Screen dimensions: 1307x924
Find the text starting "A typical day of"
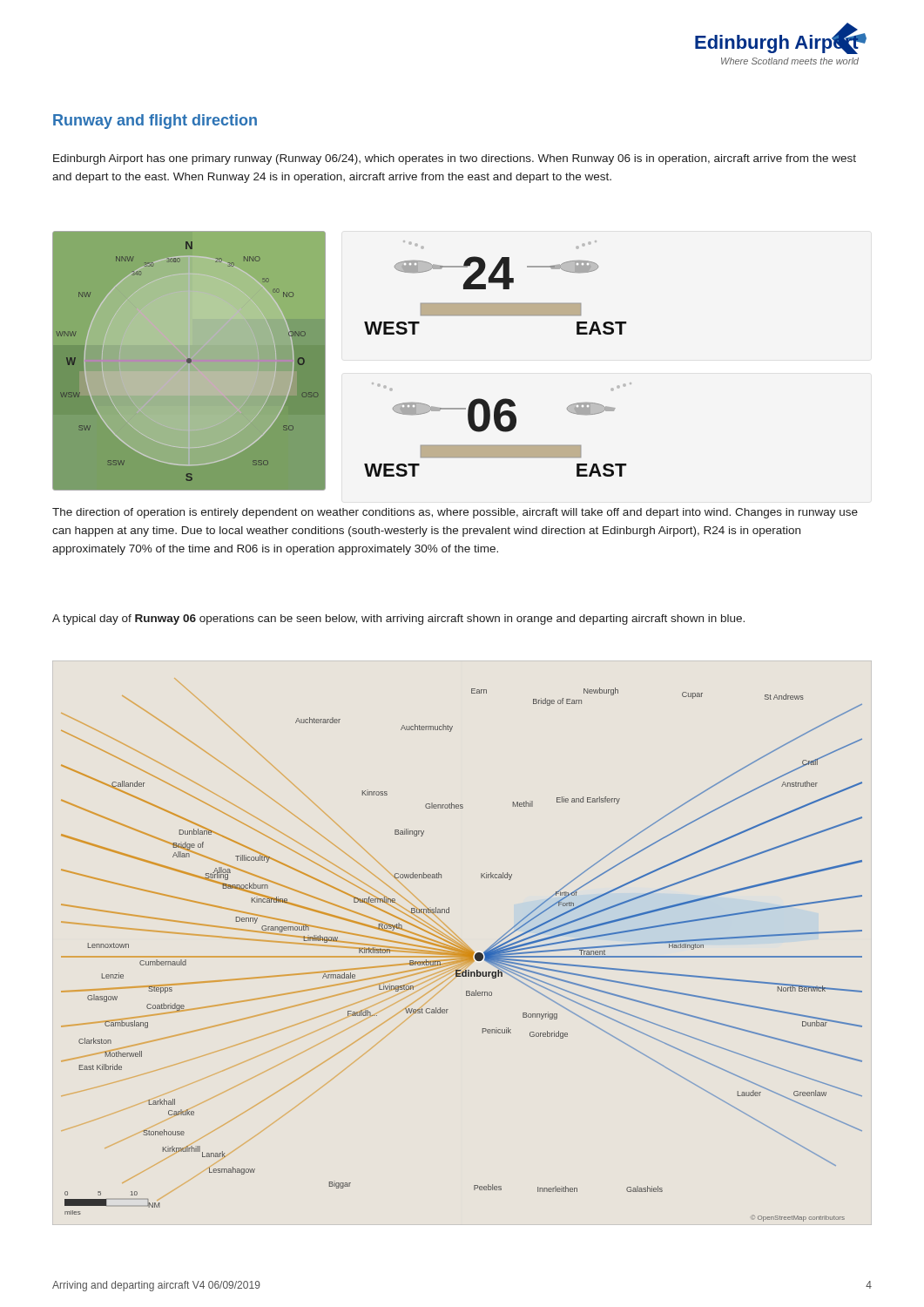point(399,618)
